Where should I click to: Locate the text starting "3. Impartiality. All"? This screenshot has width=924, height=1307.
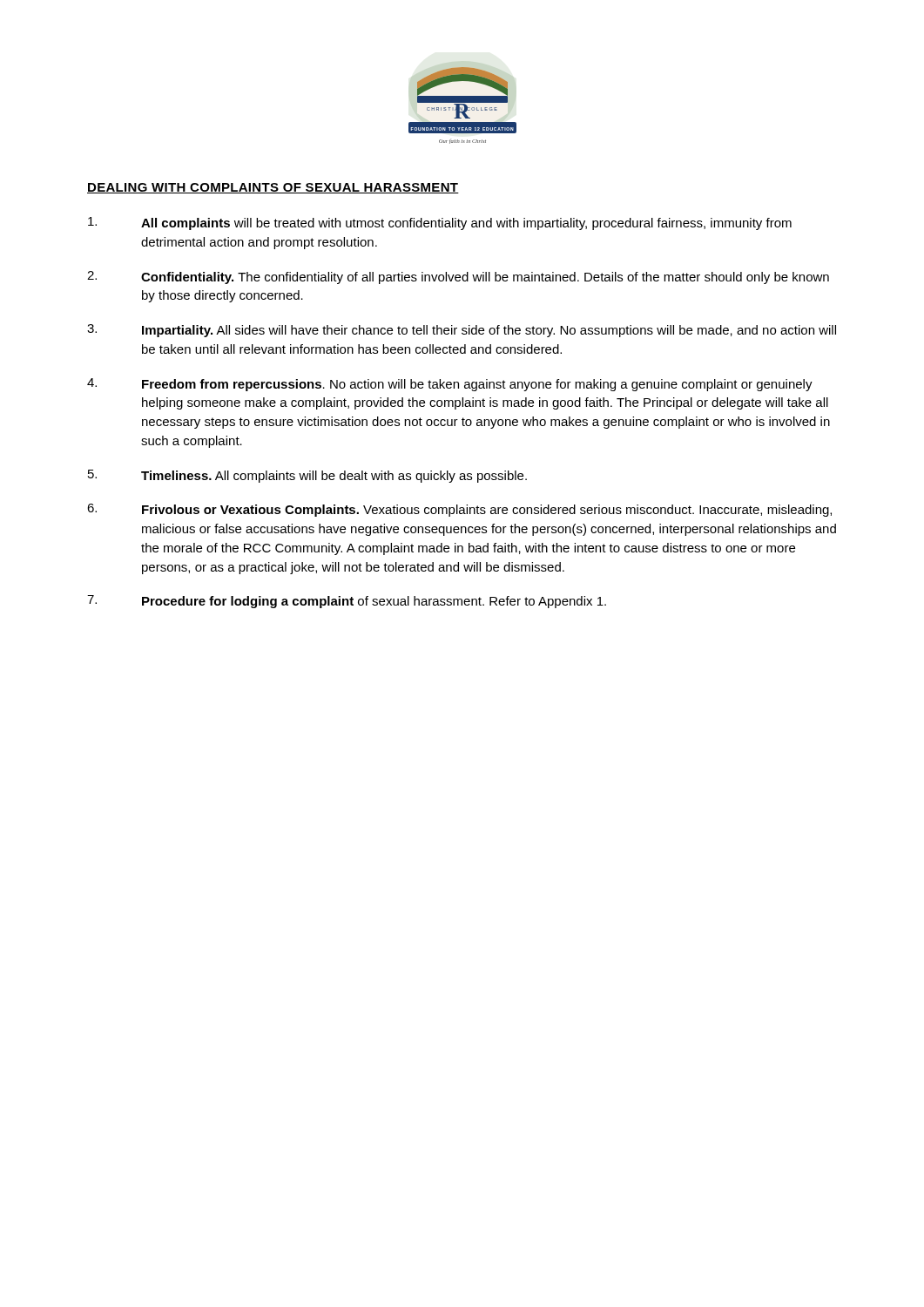(x=462, y=340)
